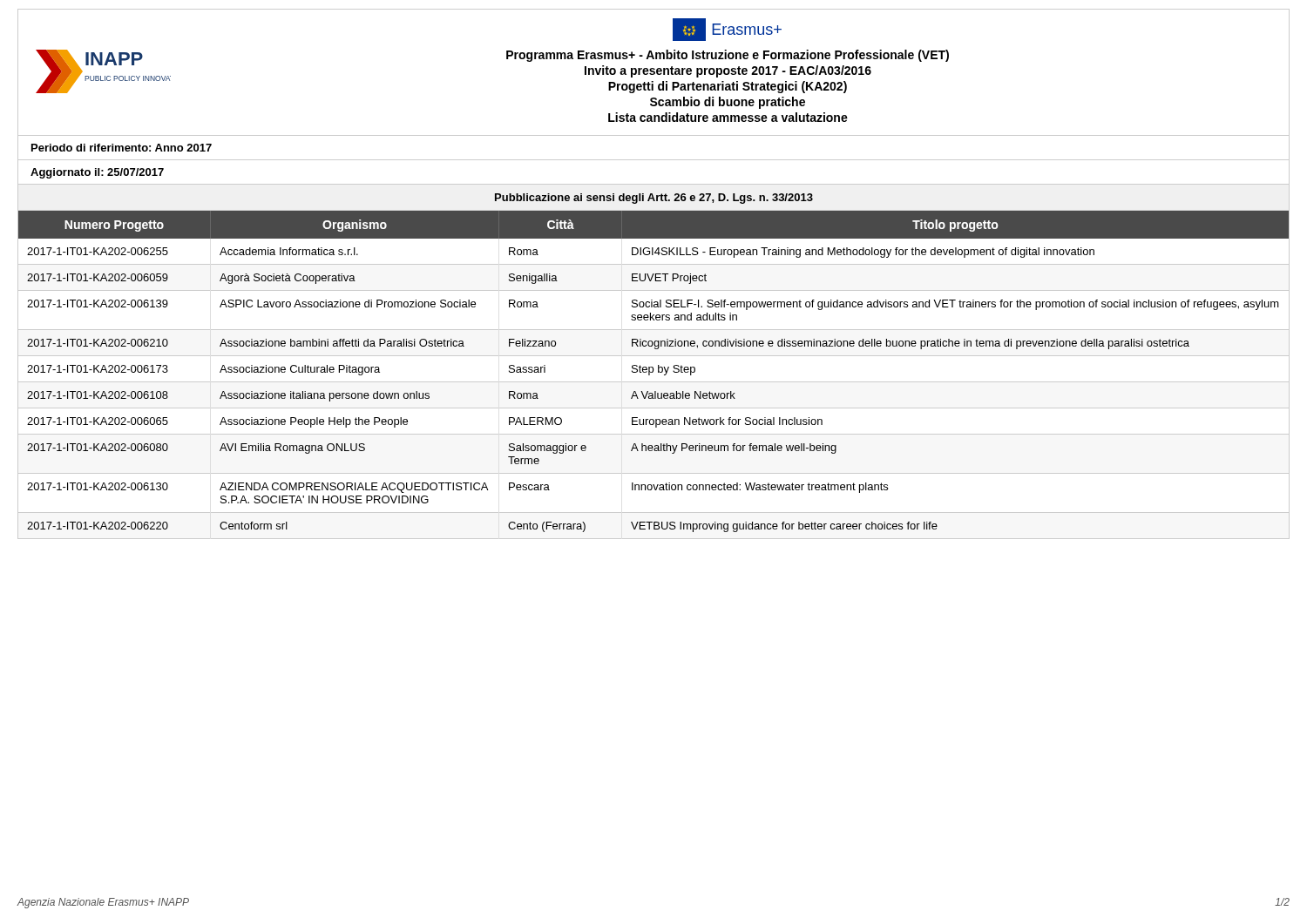Navigate to the block starting "Pubblicazione ai sensi degli"

point(654,197)
